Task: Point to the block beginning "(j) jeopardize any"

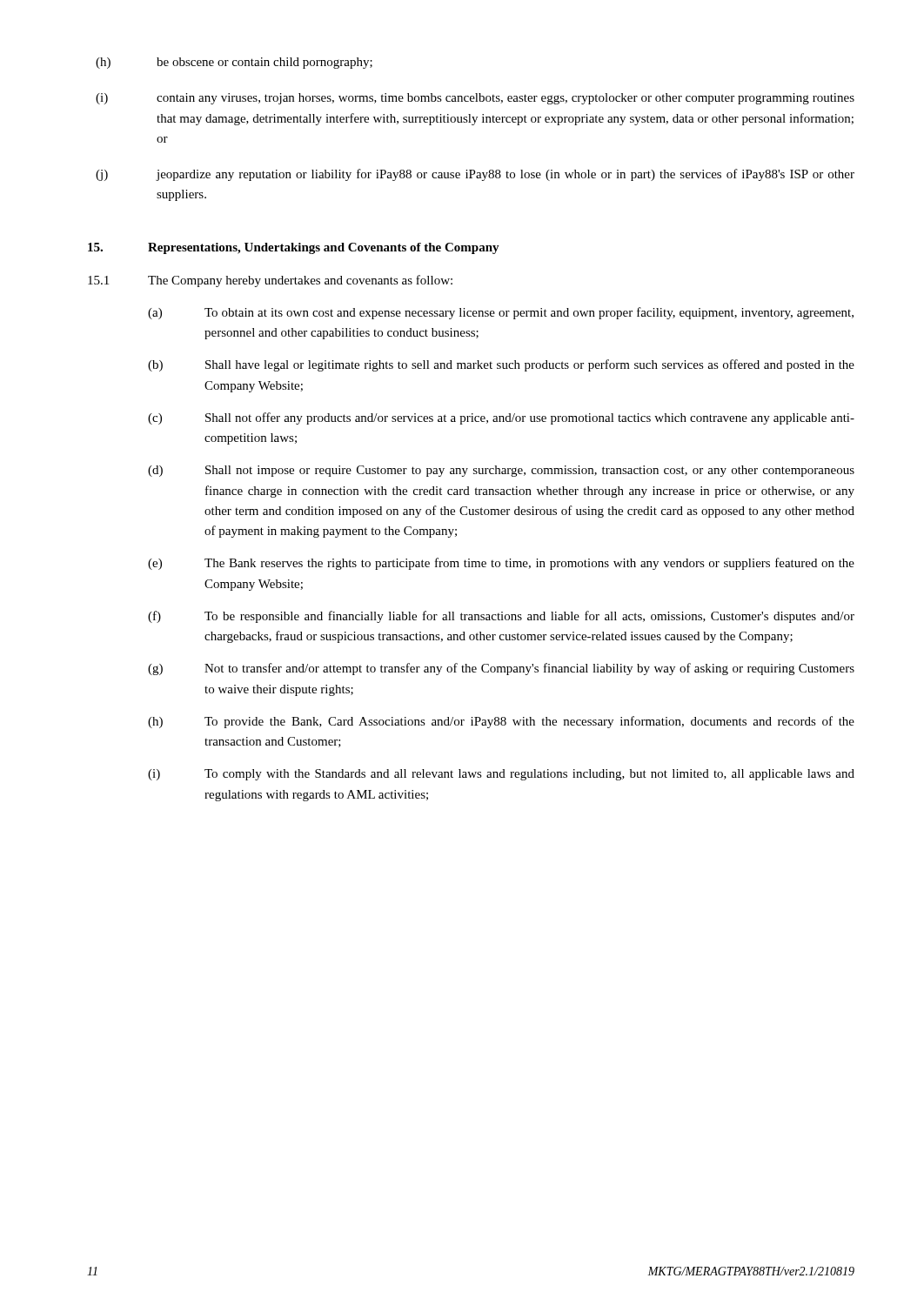Action: (471, 185)
